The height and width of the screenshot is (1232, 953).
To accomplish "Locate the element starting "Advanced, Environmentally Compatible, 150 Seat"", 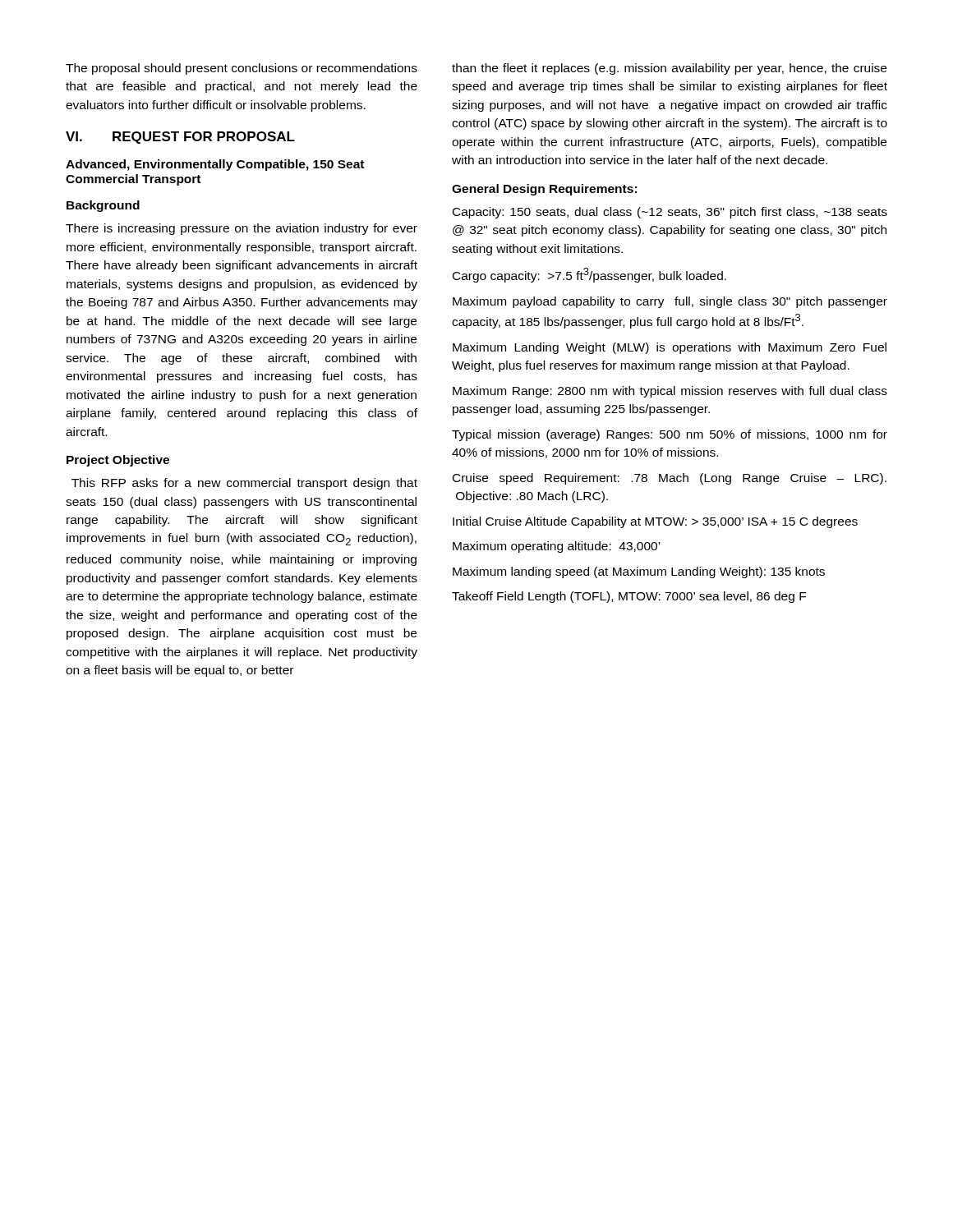I will point(215,172).
